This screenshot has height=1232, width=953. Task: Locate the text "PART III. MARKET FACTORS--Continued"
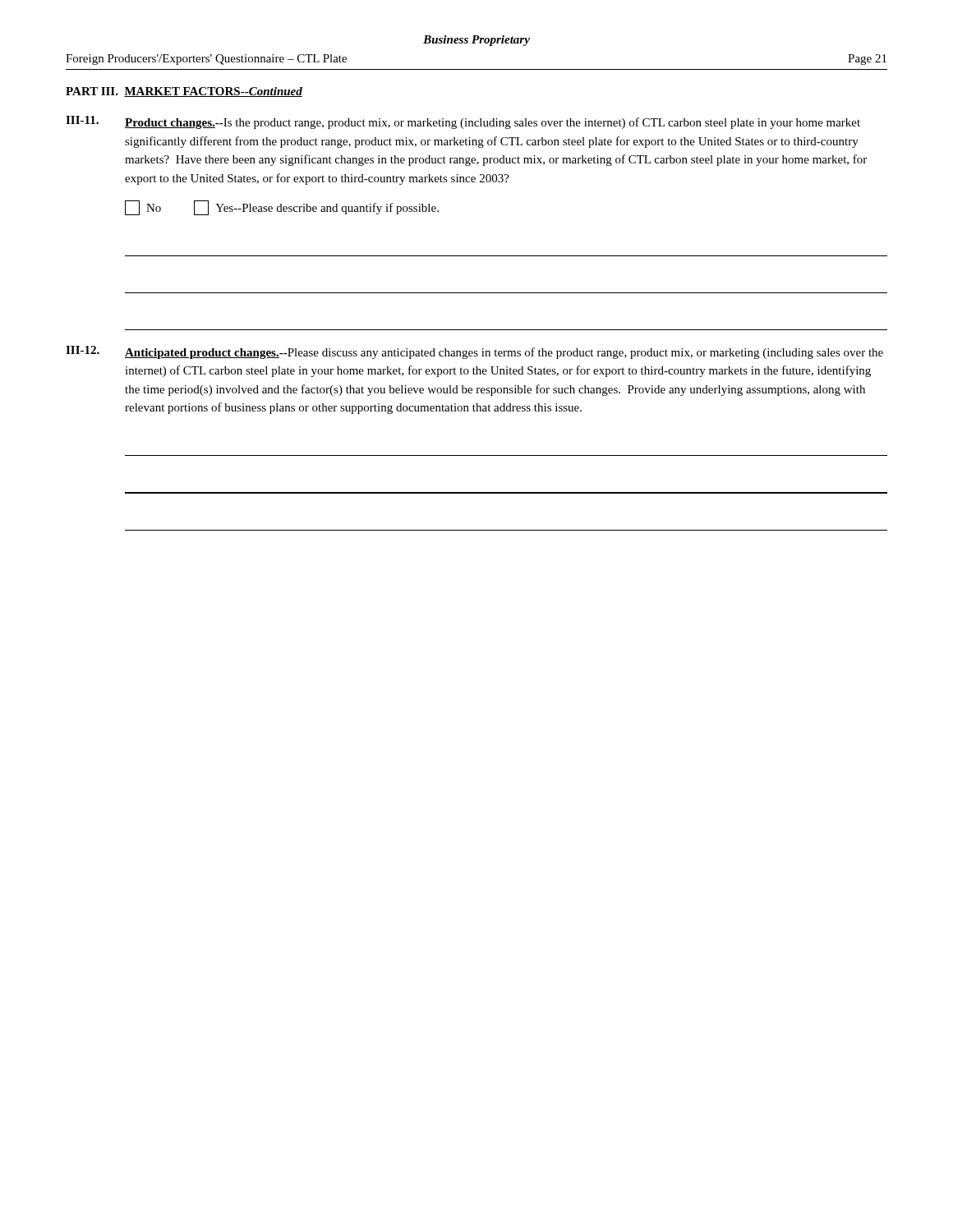(x=184, y=91)
